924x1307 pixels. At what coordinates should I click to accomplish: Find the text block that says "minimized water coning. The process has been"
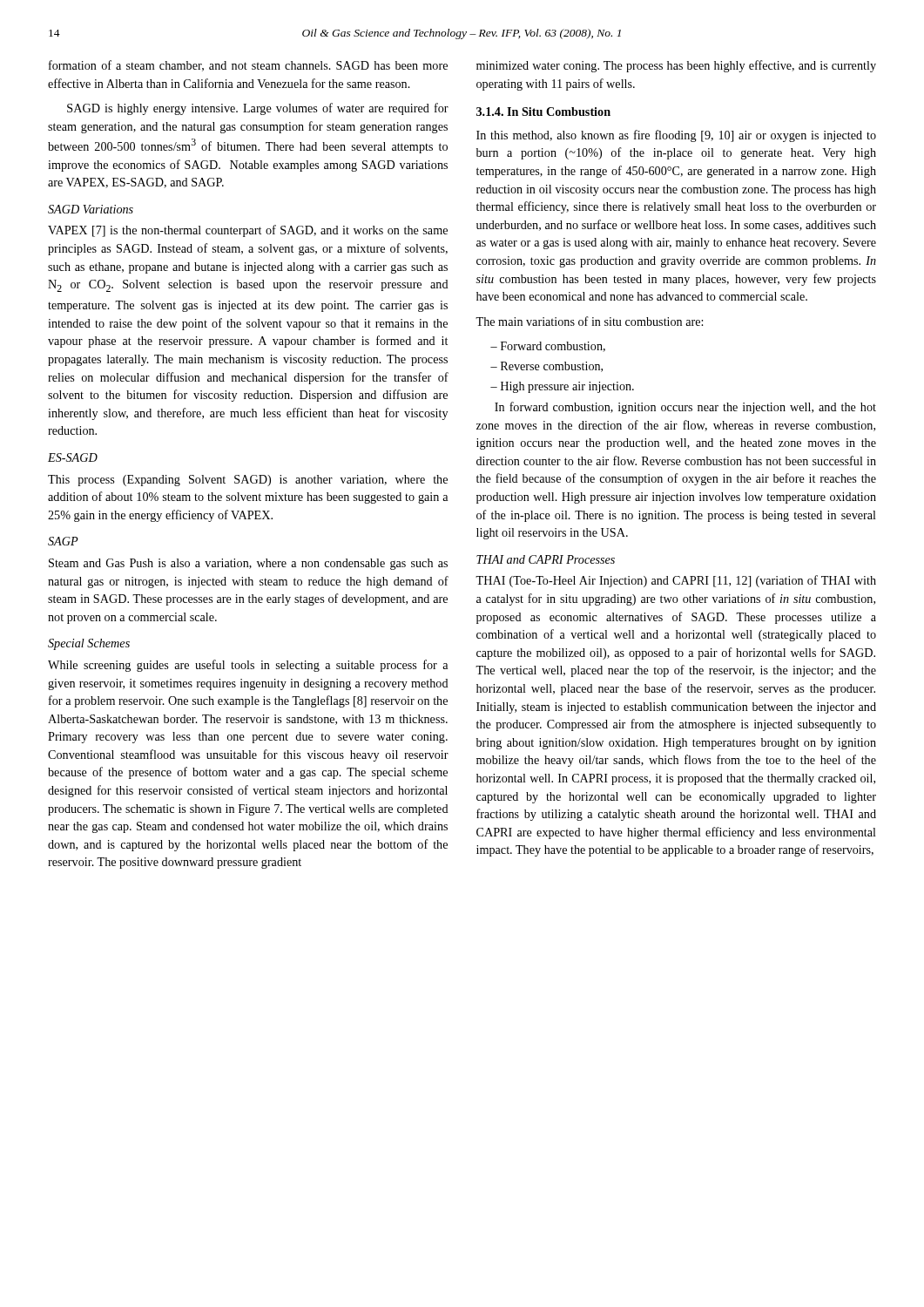click(x=676, y=75)
